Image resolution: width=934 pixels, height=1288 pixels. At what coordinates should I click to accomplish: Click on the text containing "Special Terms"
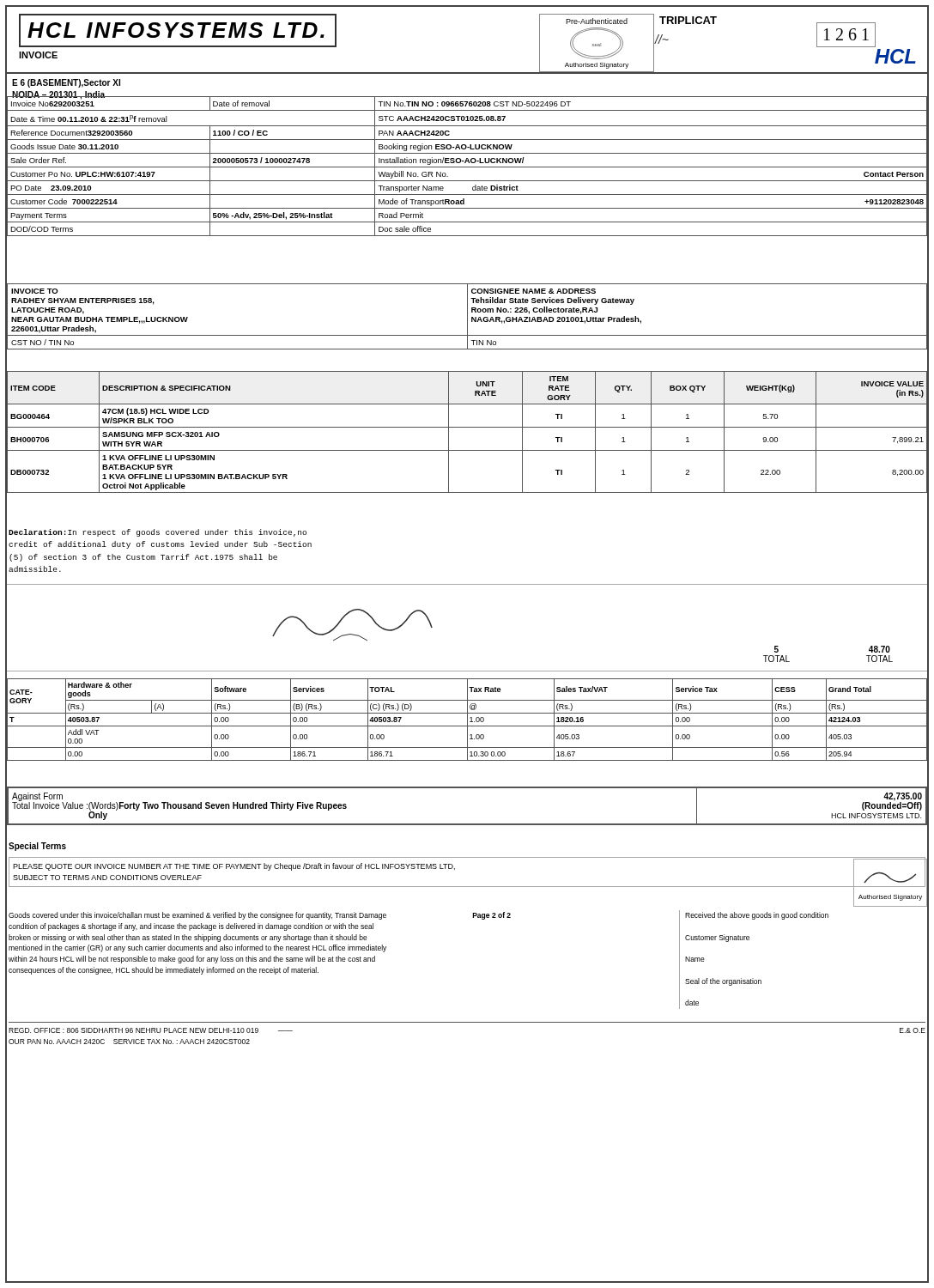click(x=37, y=846)
